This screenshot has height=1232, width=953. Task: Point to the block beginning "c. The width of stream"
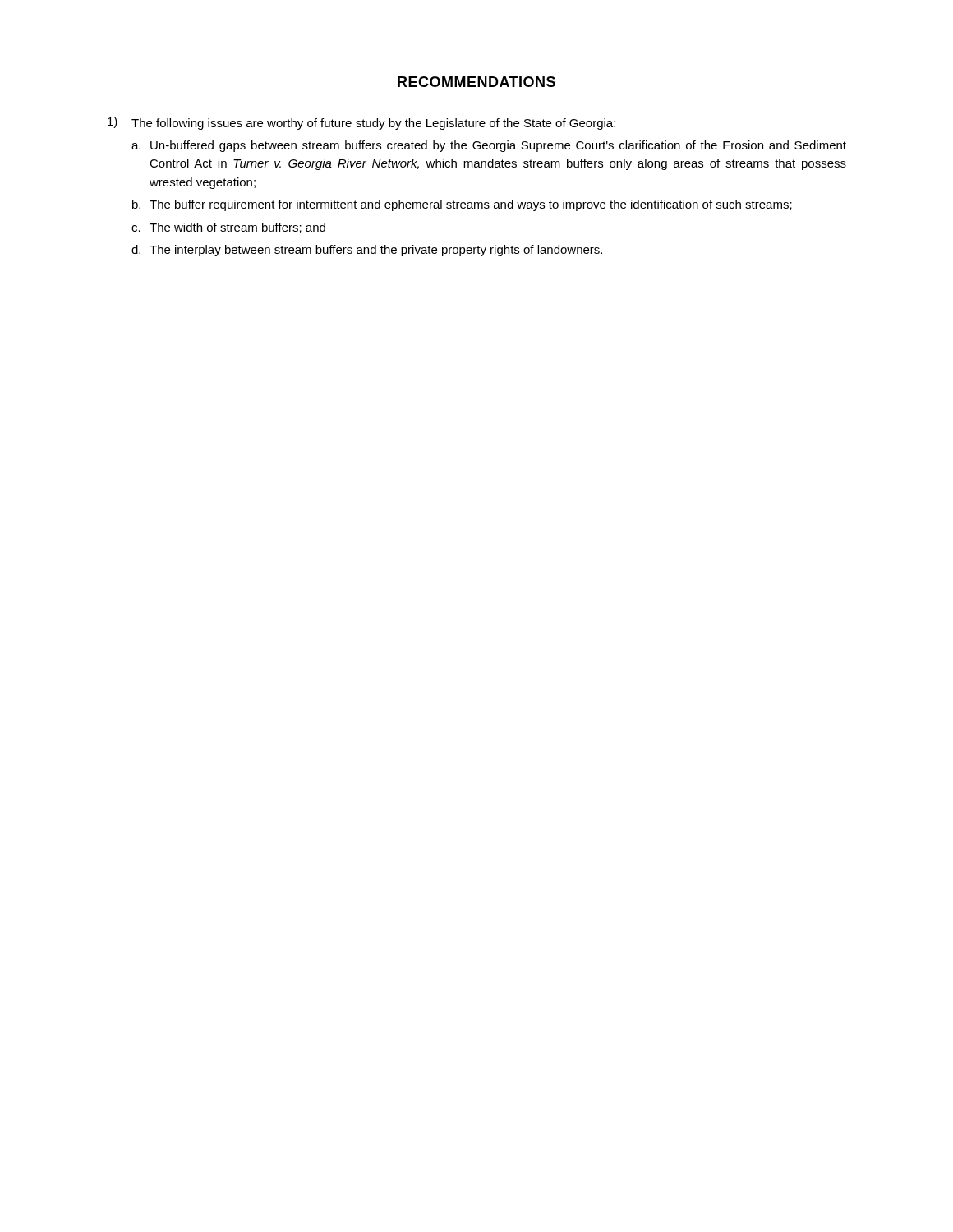click(x=228, y=228)
